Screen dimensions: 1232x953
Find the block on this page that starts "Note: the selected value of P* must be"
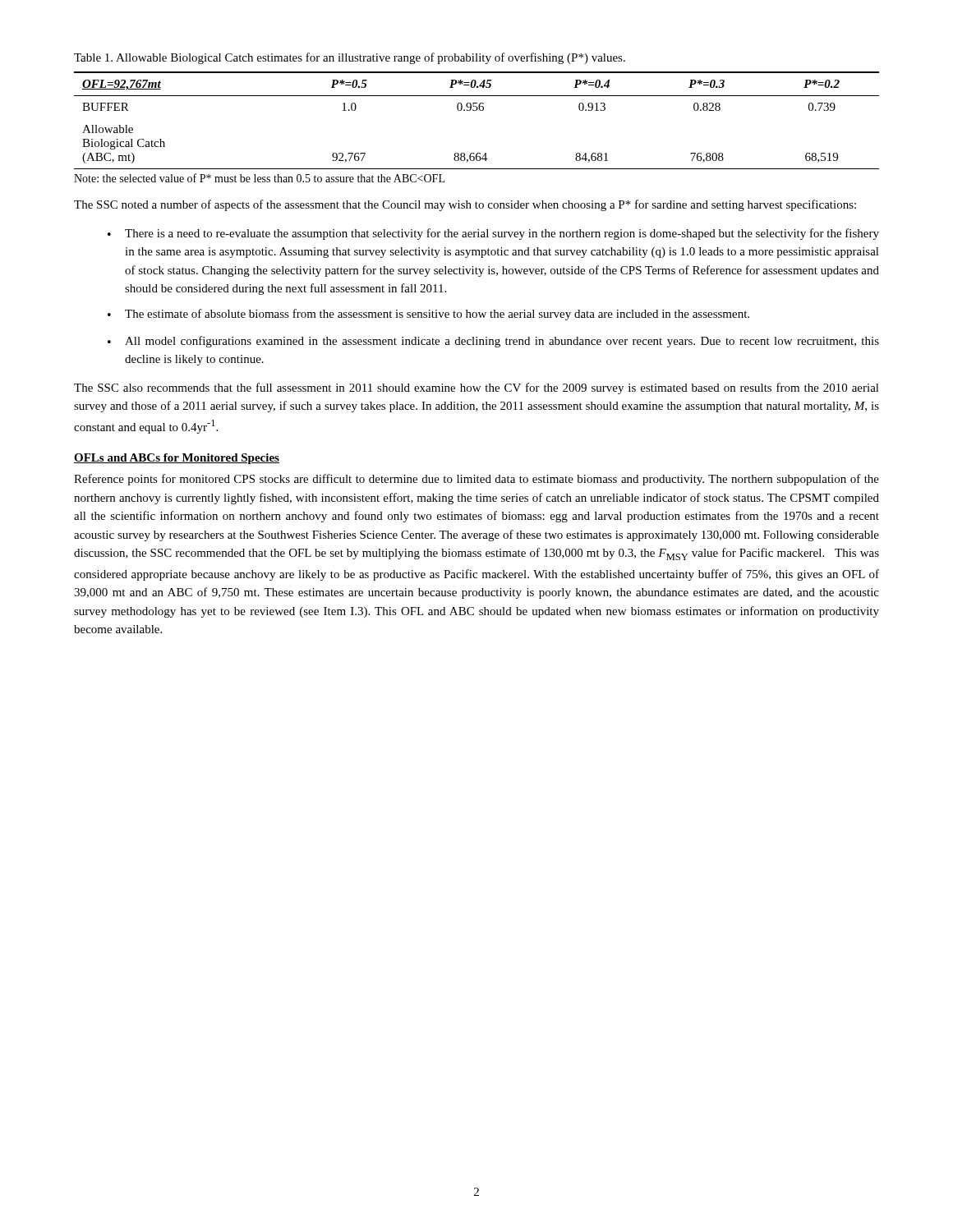(x=260, y=179)
